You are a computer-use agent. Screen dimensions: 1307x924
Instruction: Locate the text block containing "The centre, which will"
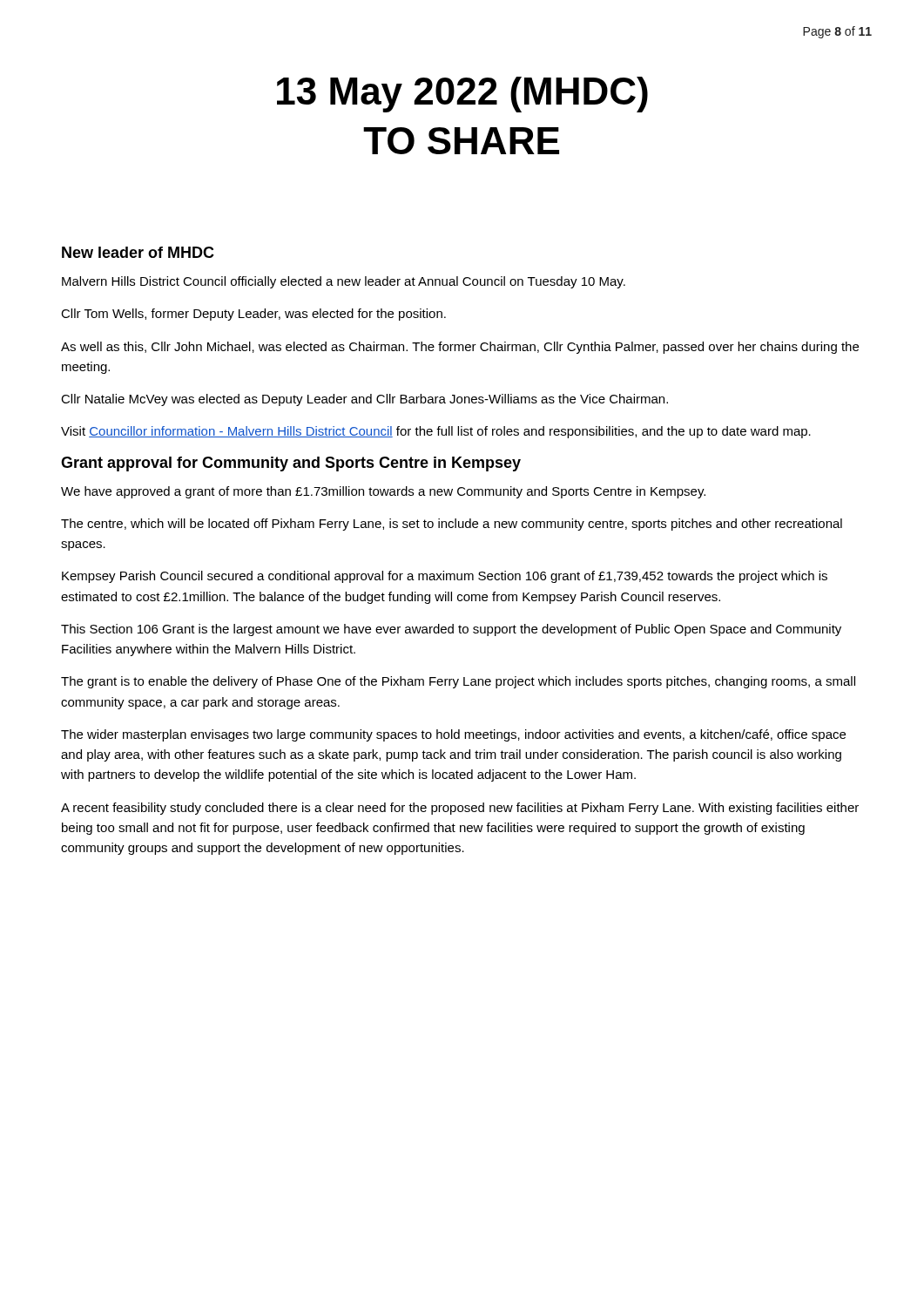(x=462, y=533)
